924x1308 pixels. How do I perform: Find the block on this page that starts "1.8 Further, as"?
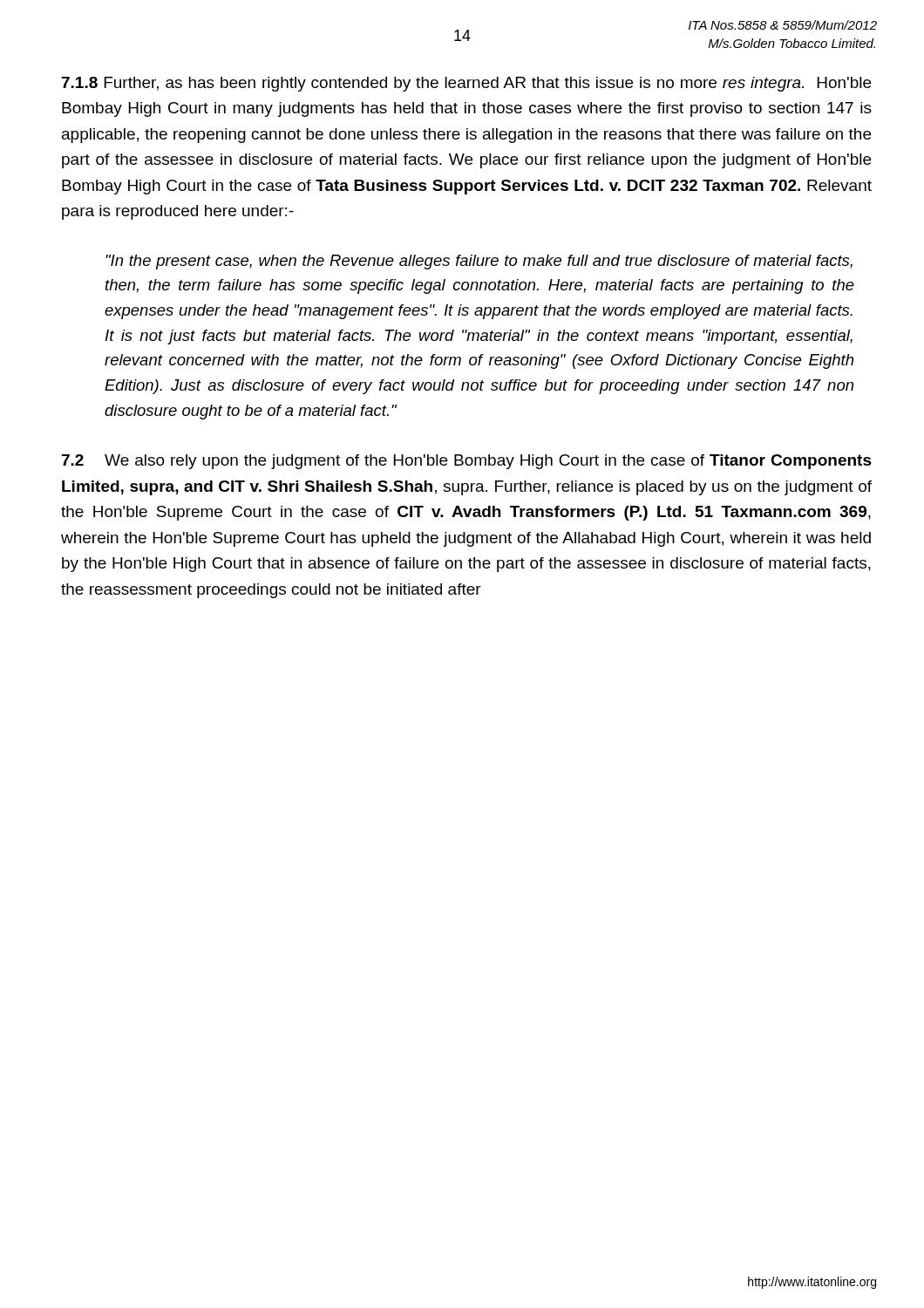(x=466, y=147)
